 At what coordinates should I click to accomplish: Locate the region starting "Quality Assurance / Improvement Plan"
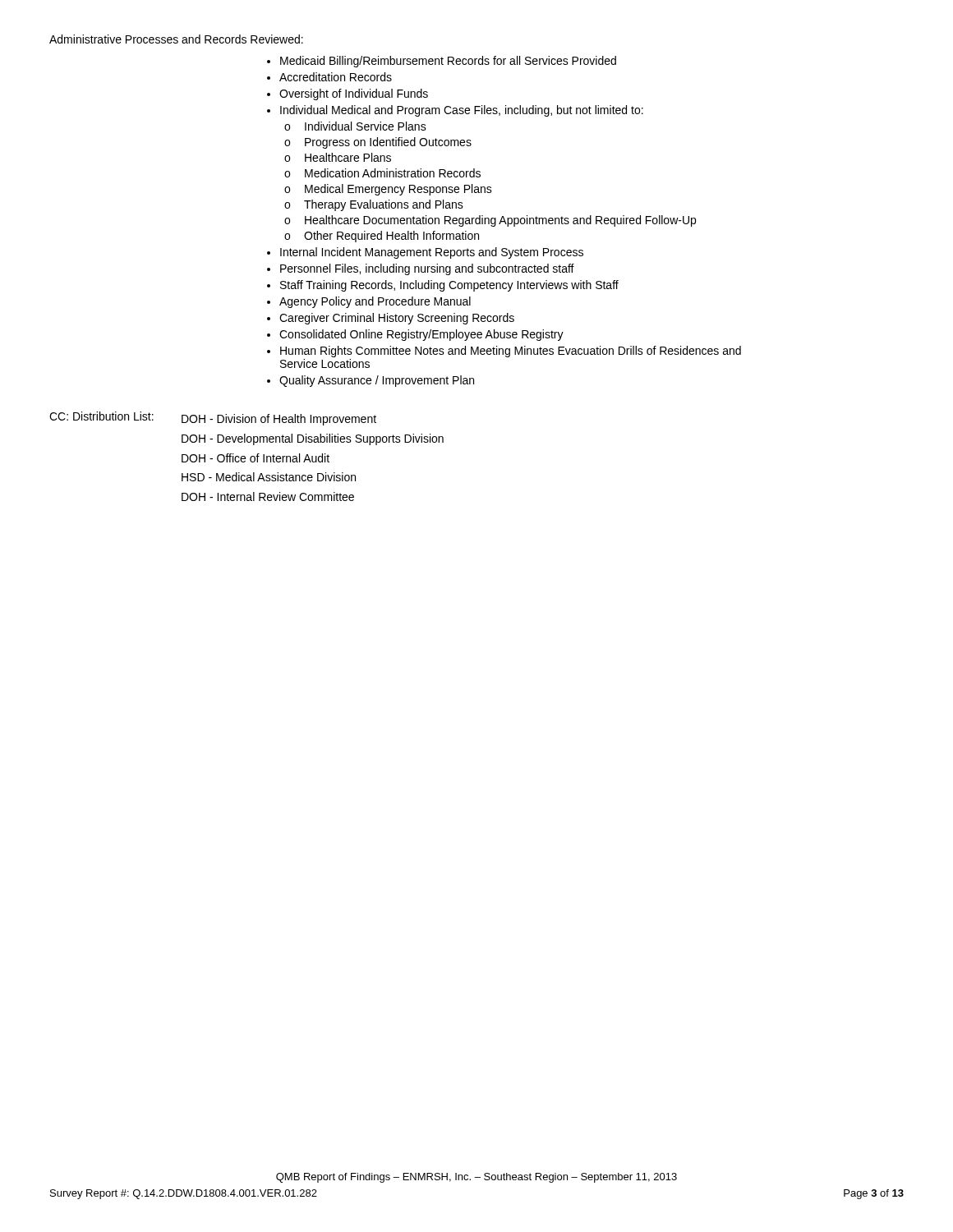click(377, 380)
